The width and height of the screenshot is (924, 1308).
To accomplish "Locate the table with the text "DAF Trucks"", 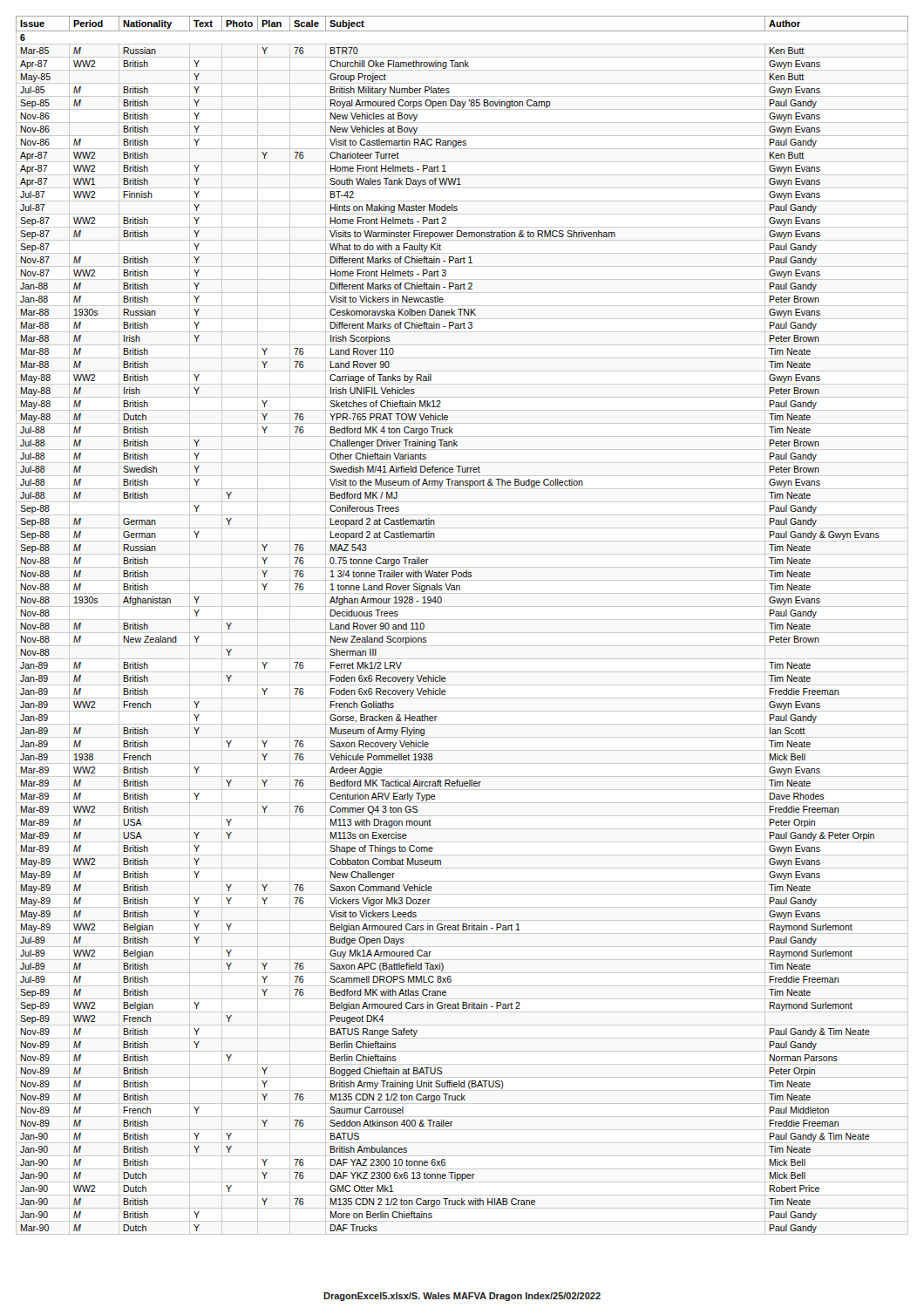I will tap(462, 625).
